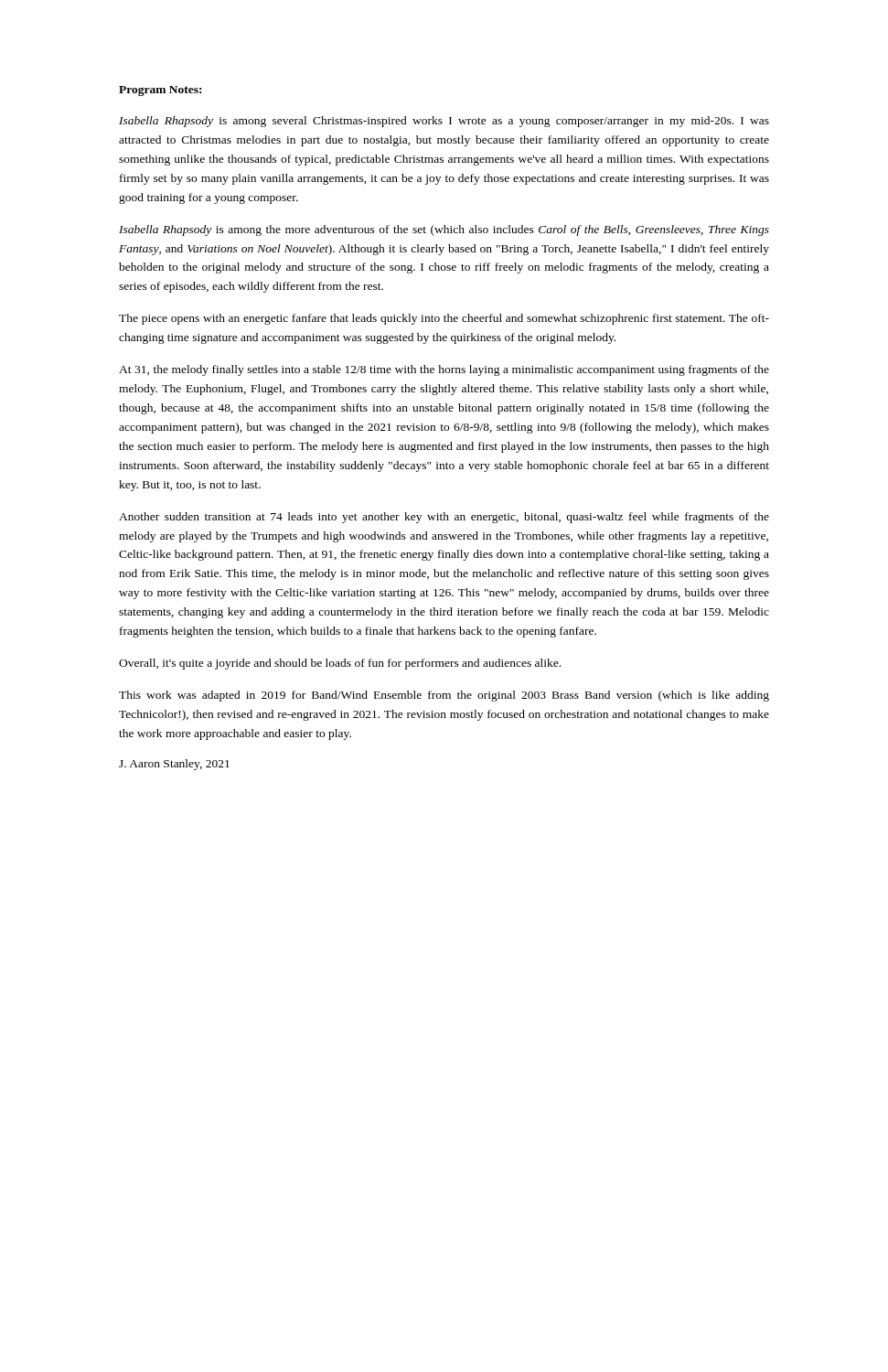
Task: Point to the block starting "This work was adapted in 2019 for"
Action: (444, 714)
